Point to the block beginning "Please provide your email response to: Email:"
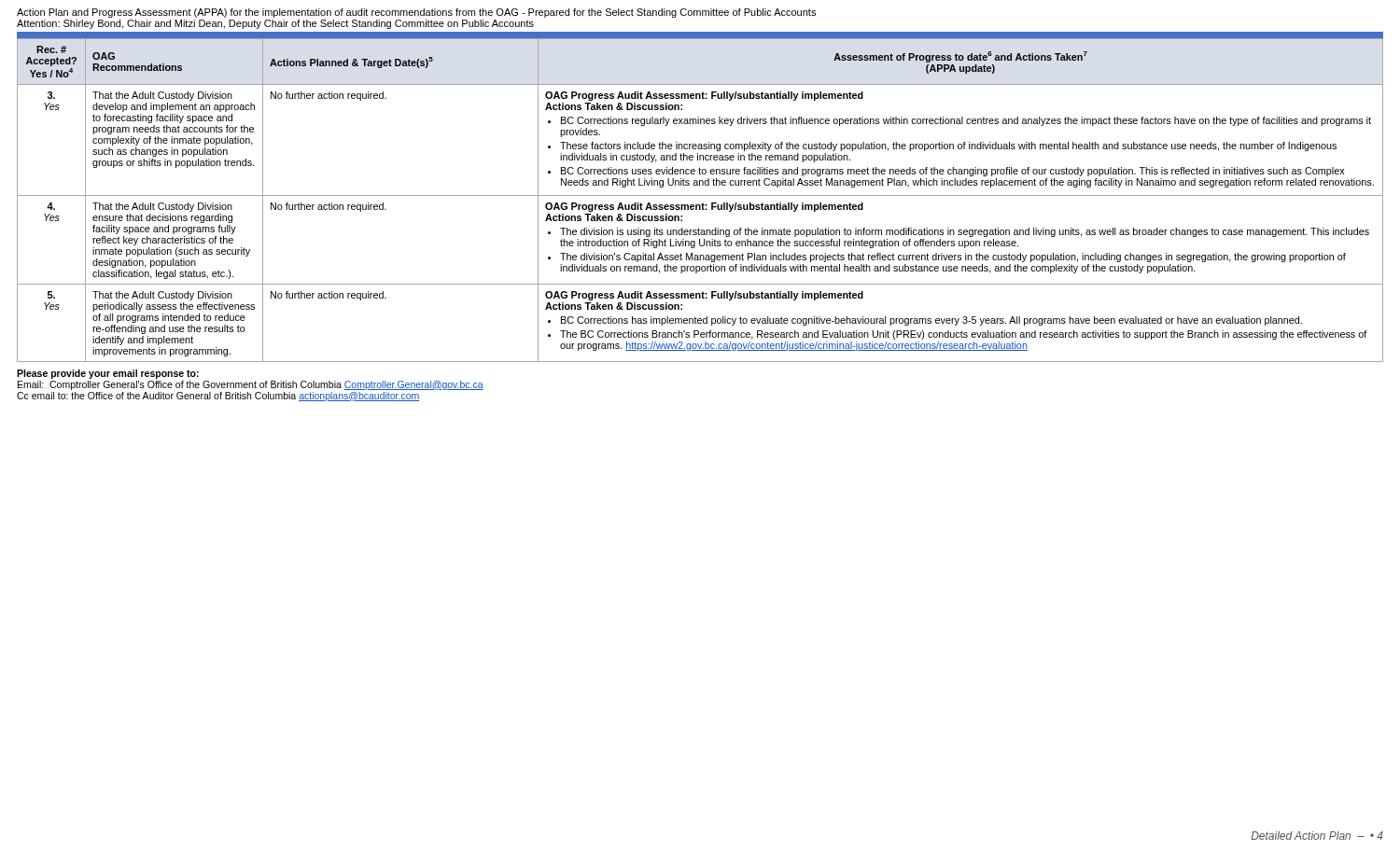Image resolution: width=1400 pixels, height=850 pixels. tap(250, 384)
